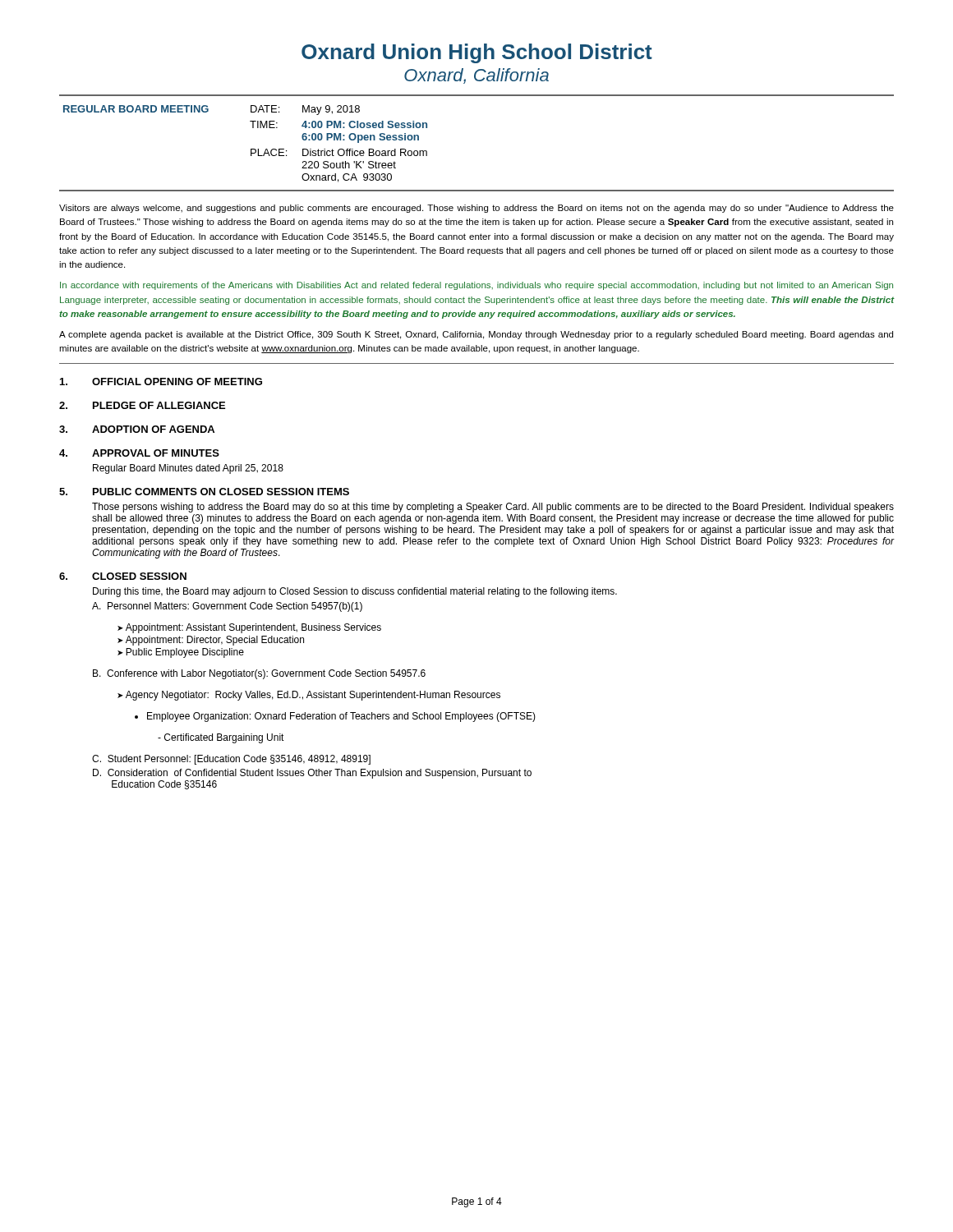
Task: Locate the text starting "B. Conference with Labor Negotiator(s): Government Code"
Action: pyautogui.click(x=259, y=673)
